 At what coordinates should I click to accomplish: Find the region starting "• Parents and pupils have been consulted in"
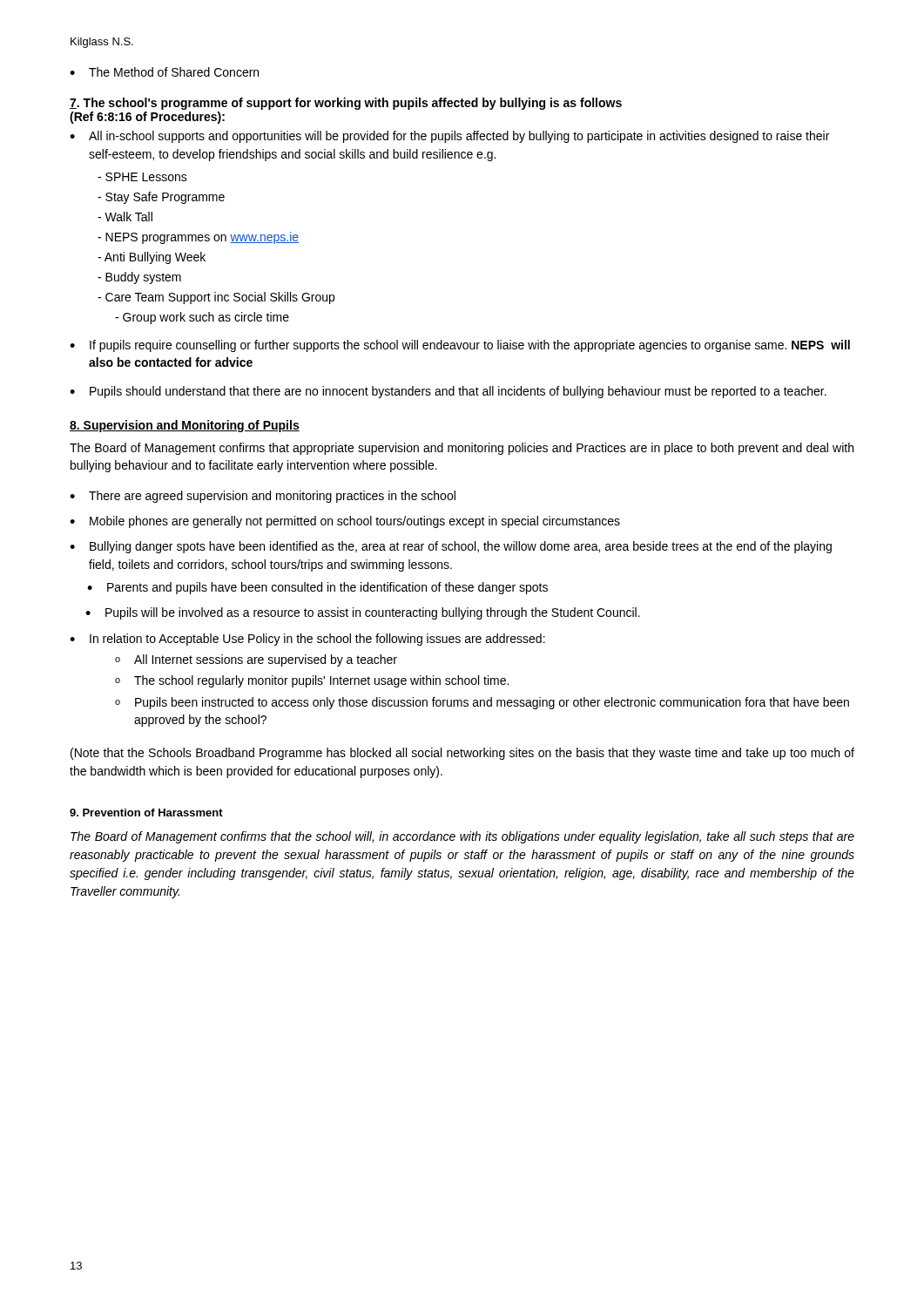[471, 589]
